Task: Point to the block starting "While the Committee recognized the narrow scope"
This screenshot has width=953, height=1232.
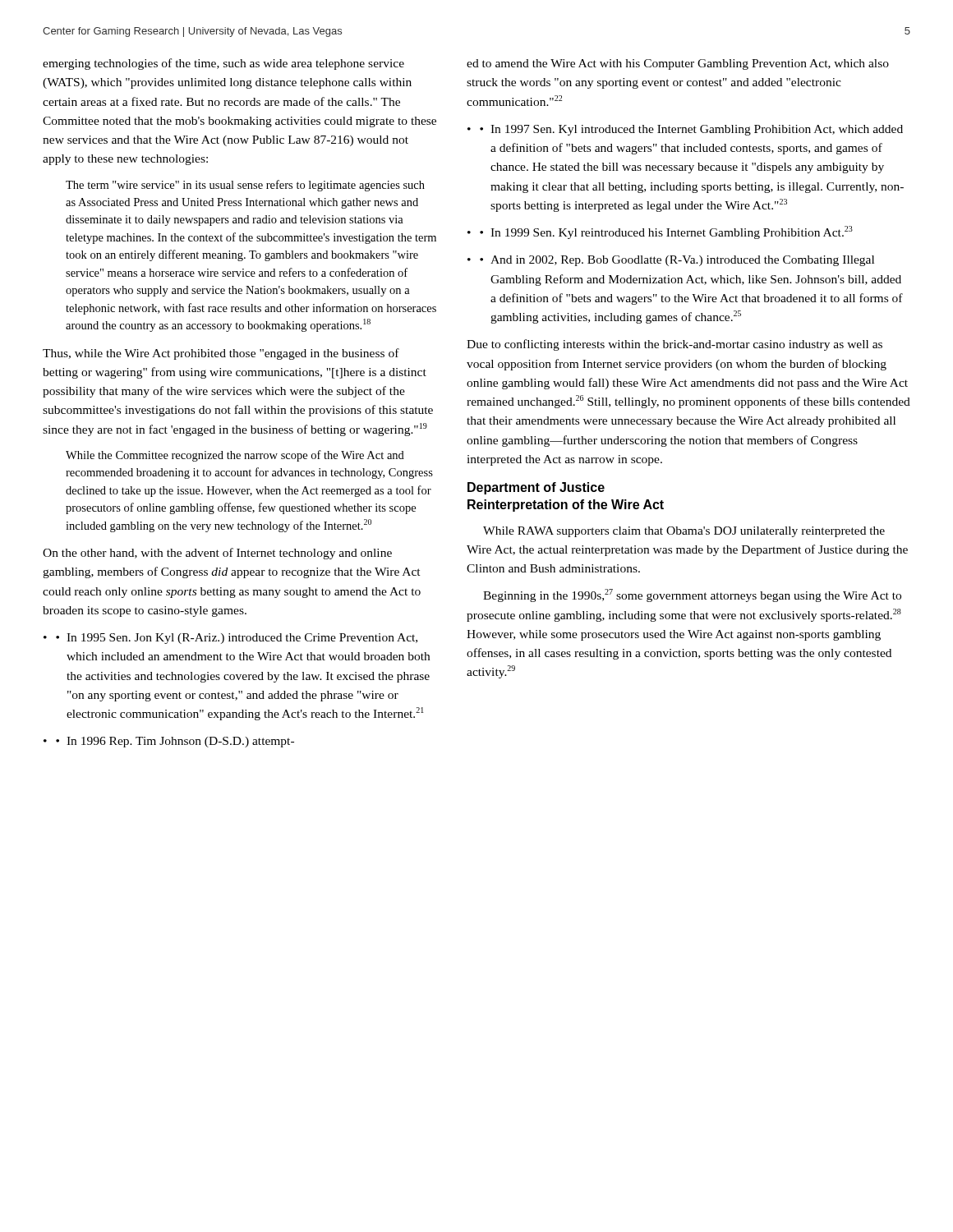Action: tap(251, 491)
